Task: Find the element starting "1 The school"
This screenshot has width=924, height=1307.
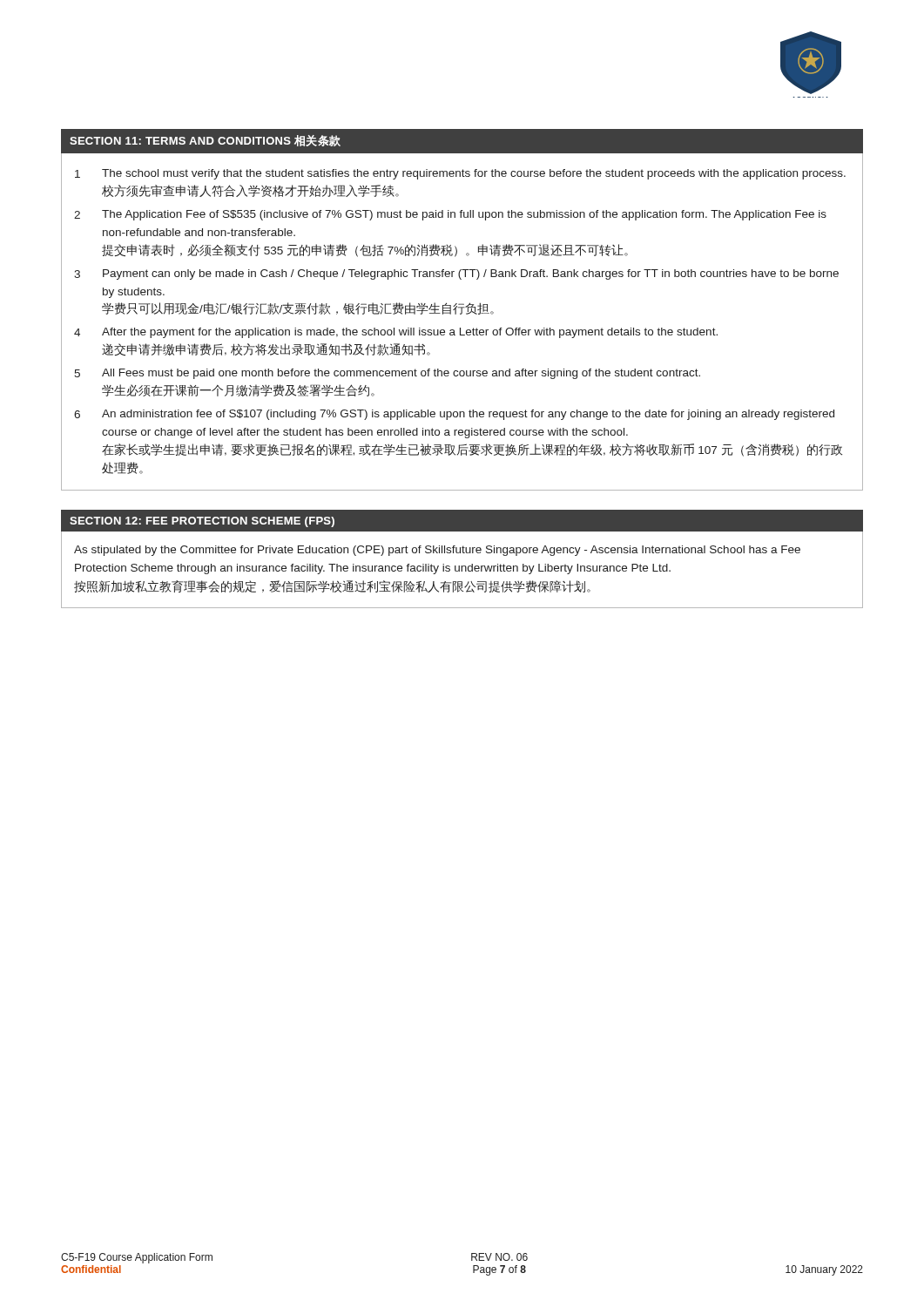Action: pos(462,183)
